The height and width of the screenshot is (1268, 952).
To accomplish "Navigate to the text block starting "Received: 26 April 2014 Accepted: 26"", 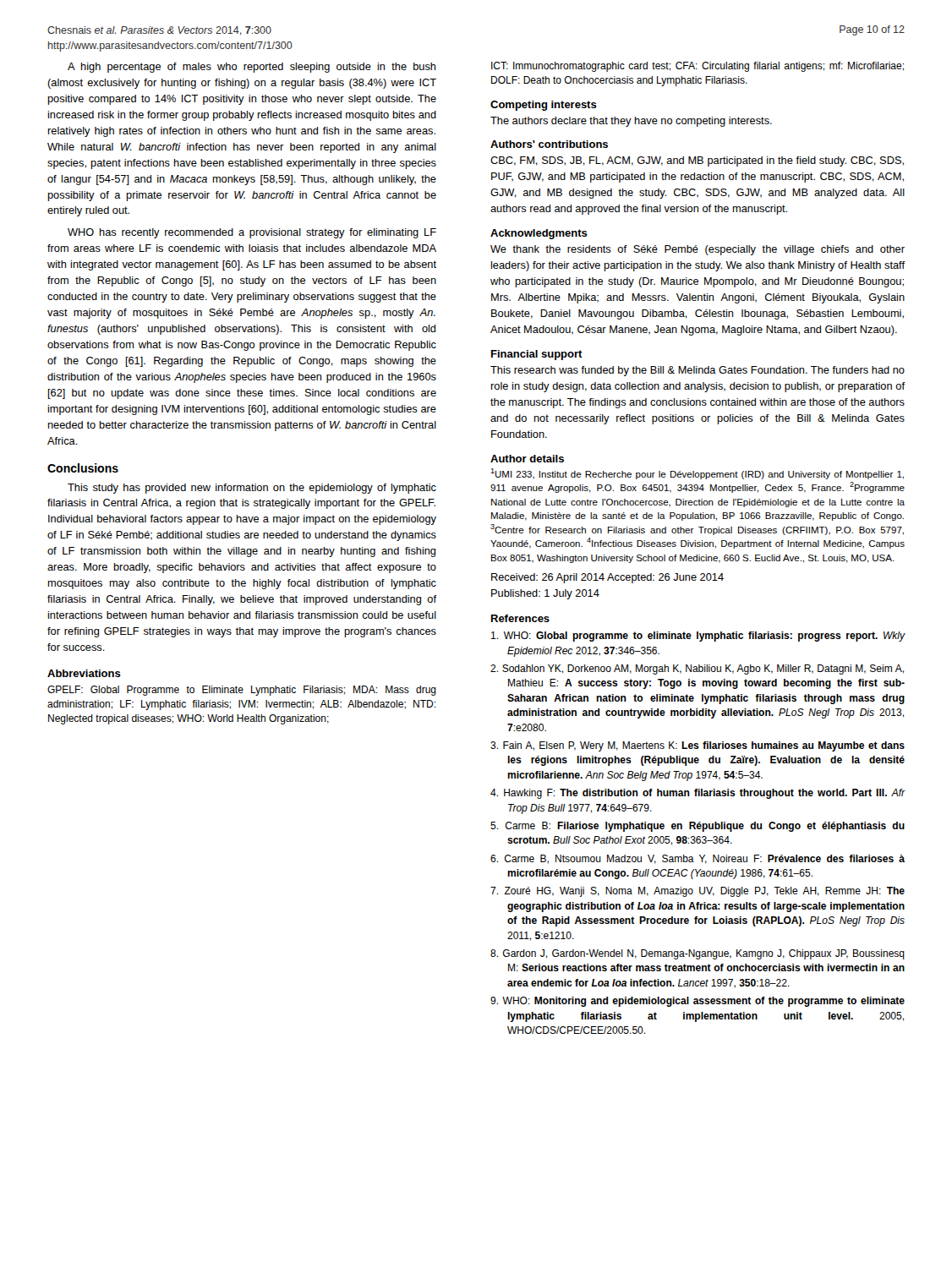I will point(698,586).
